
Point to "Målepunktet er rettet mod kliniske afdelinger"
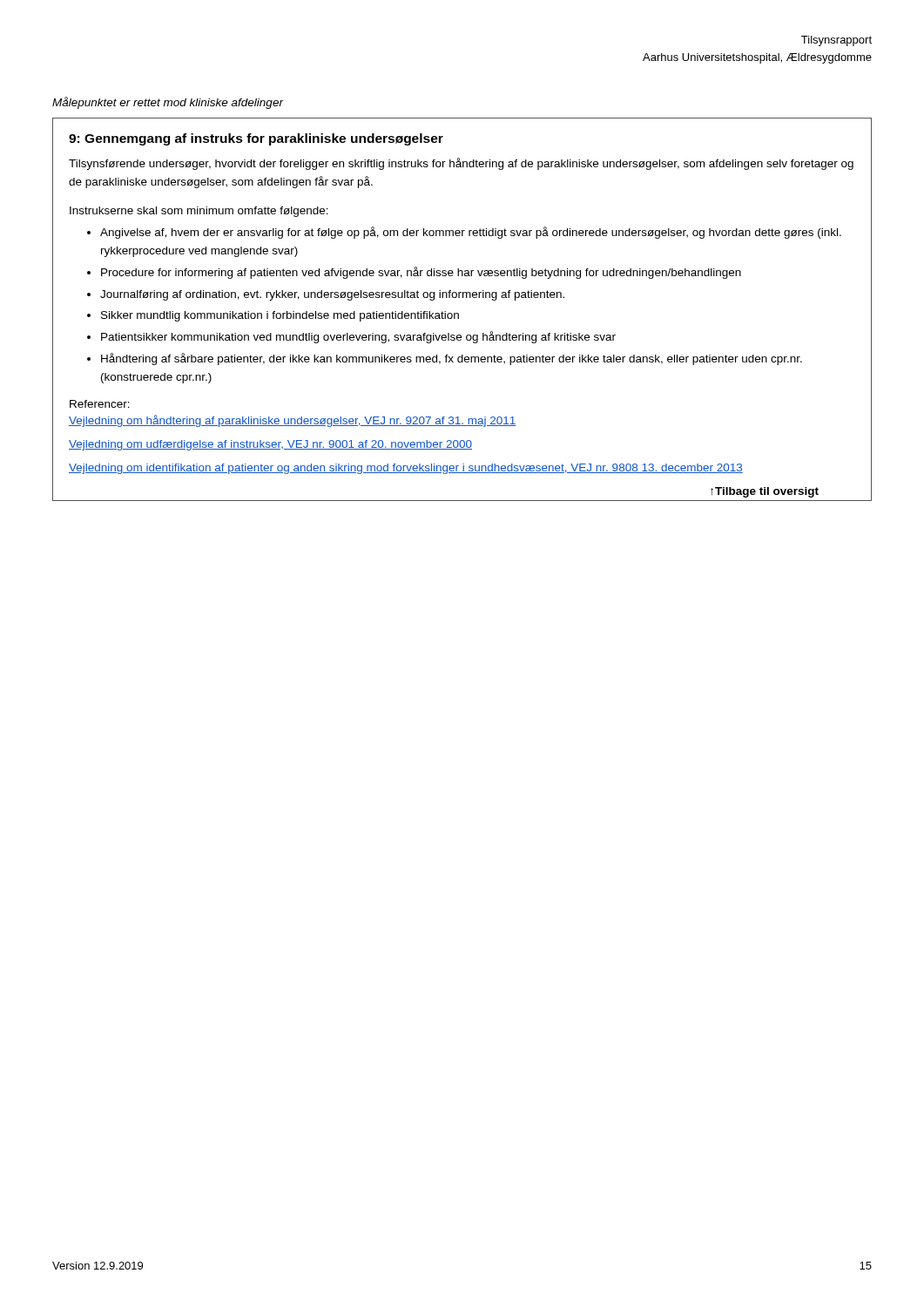tap(168, 102)
